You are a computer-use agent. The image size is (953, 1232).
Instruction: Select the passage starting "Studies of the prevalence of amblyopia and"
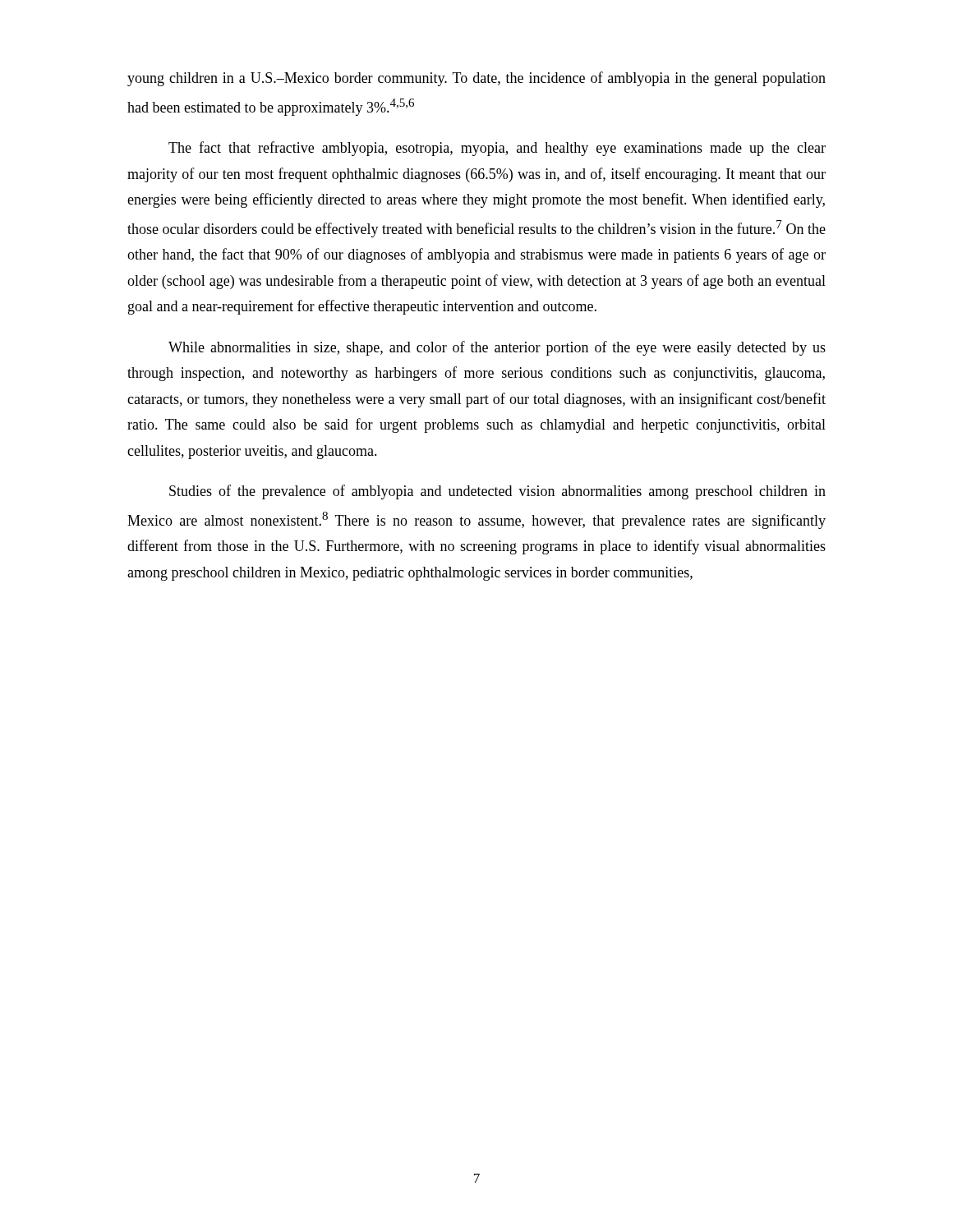tap(476, 532)
